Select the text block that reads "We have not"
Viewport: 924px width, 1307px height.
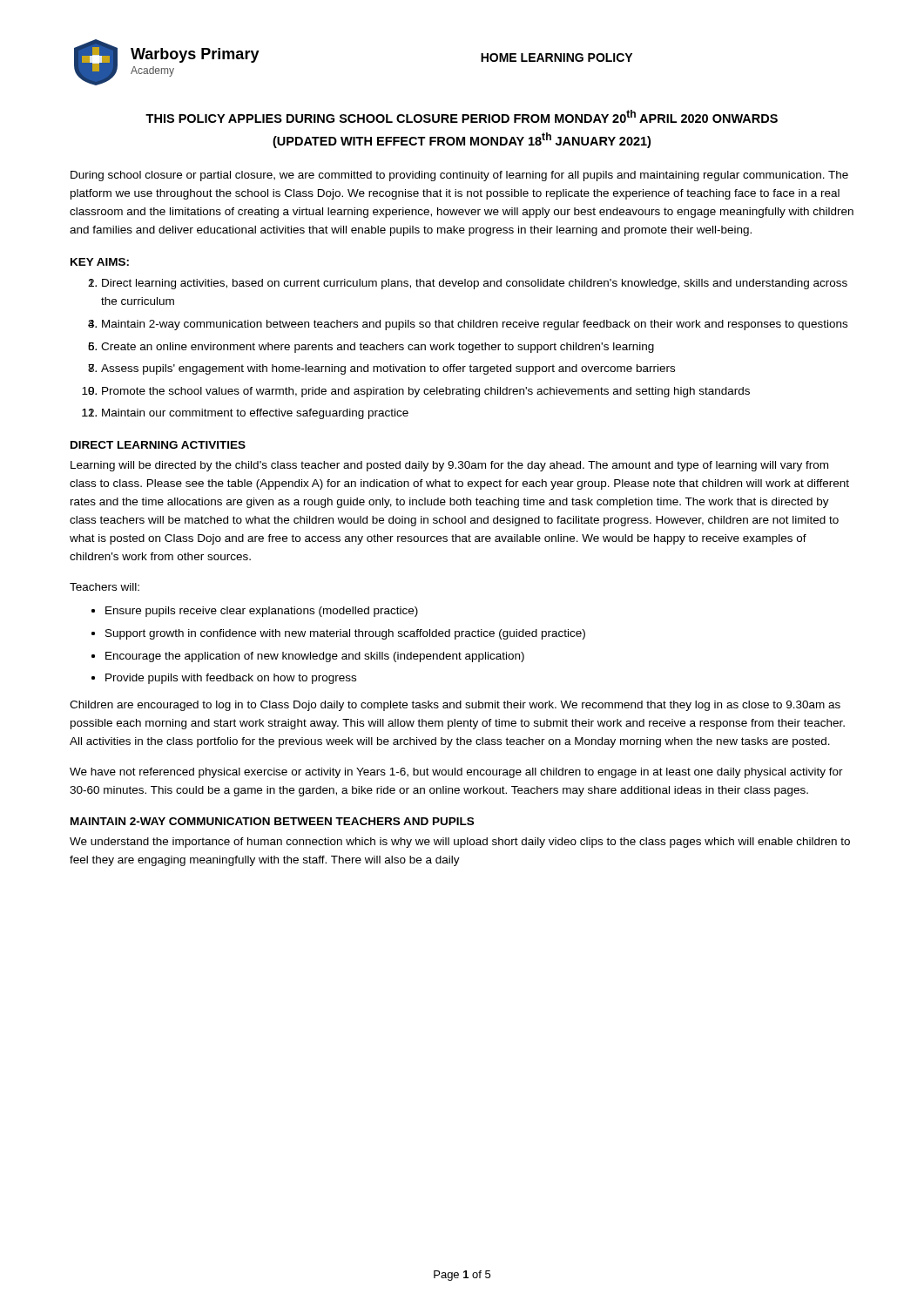tap(456, 780)
